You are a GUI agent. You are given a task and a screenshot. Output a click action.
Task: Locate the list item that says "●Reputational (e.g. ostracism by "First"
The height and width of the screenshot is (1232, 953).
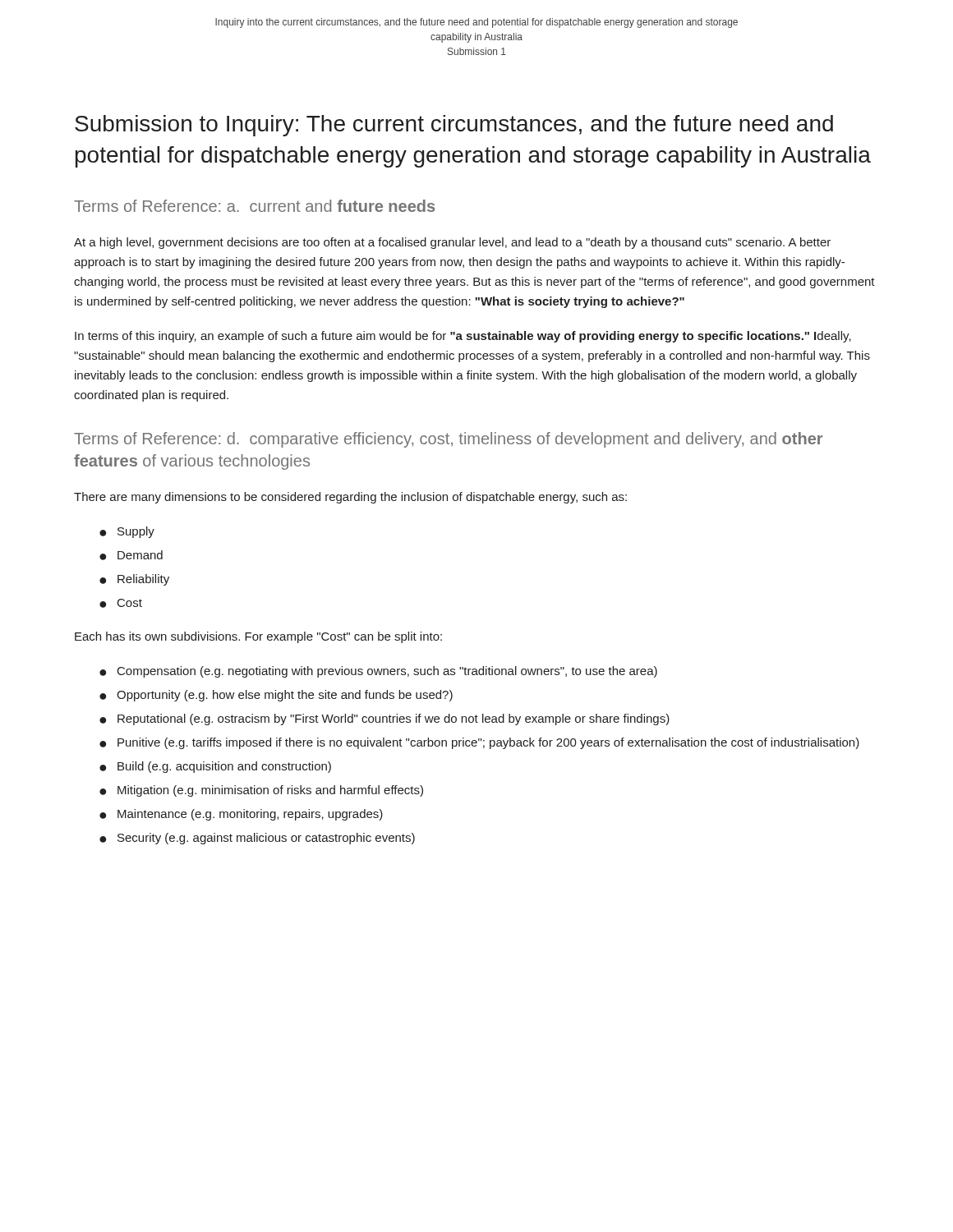click(x=489, y=720)
